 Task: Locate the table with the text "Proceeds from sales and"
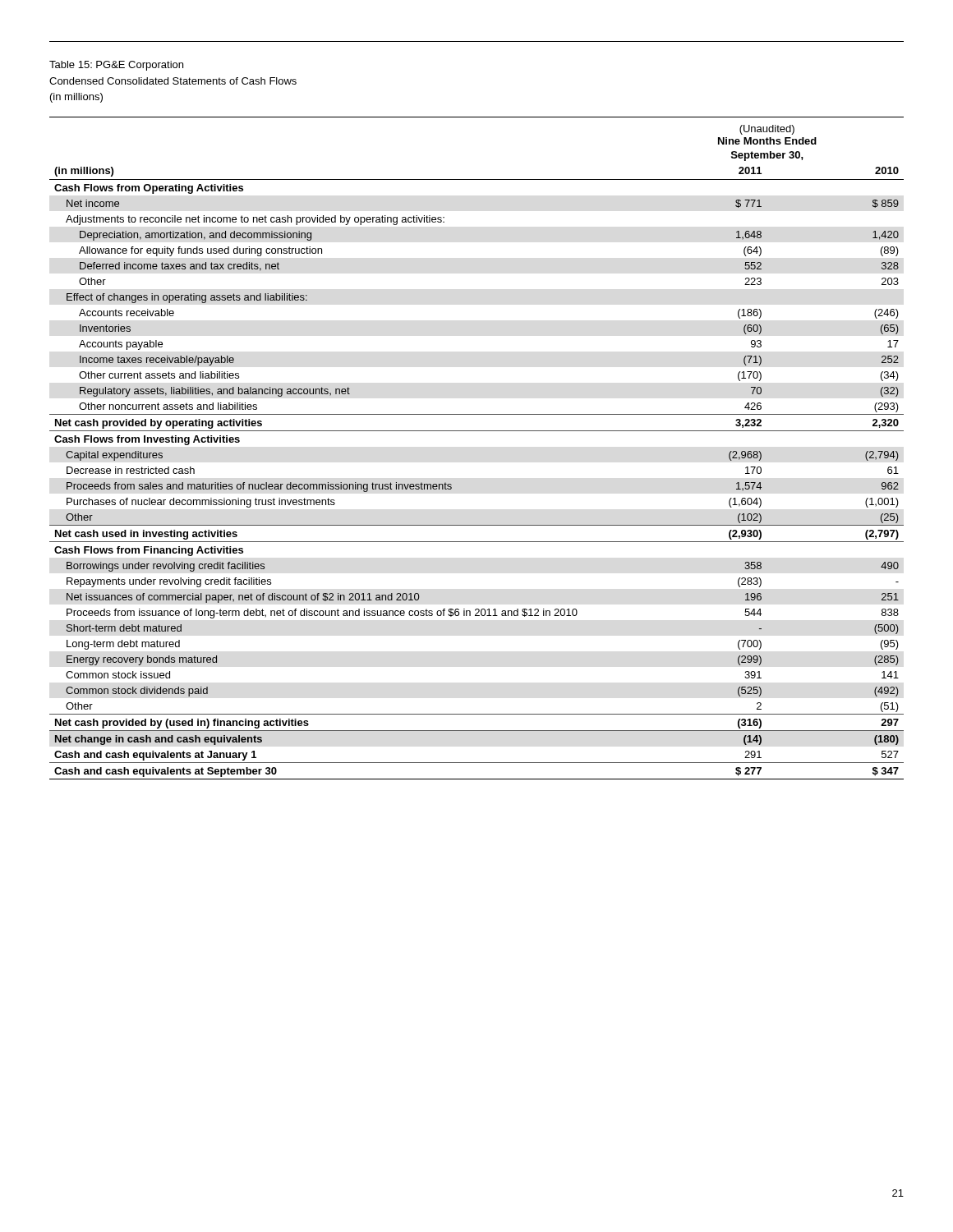tap(476, 448)
